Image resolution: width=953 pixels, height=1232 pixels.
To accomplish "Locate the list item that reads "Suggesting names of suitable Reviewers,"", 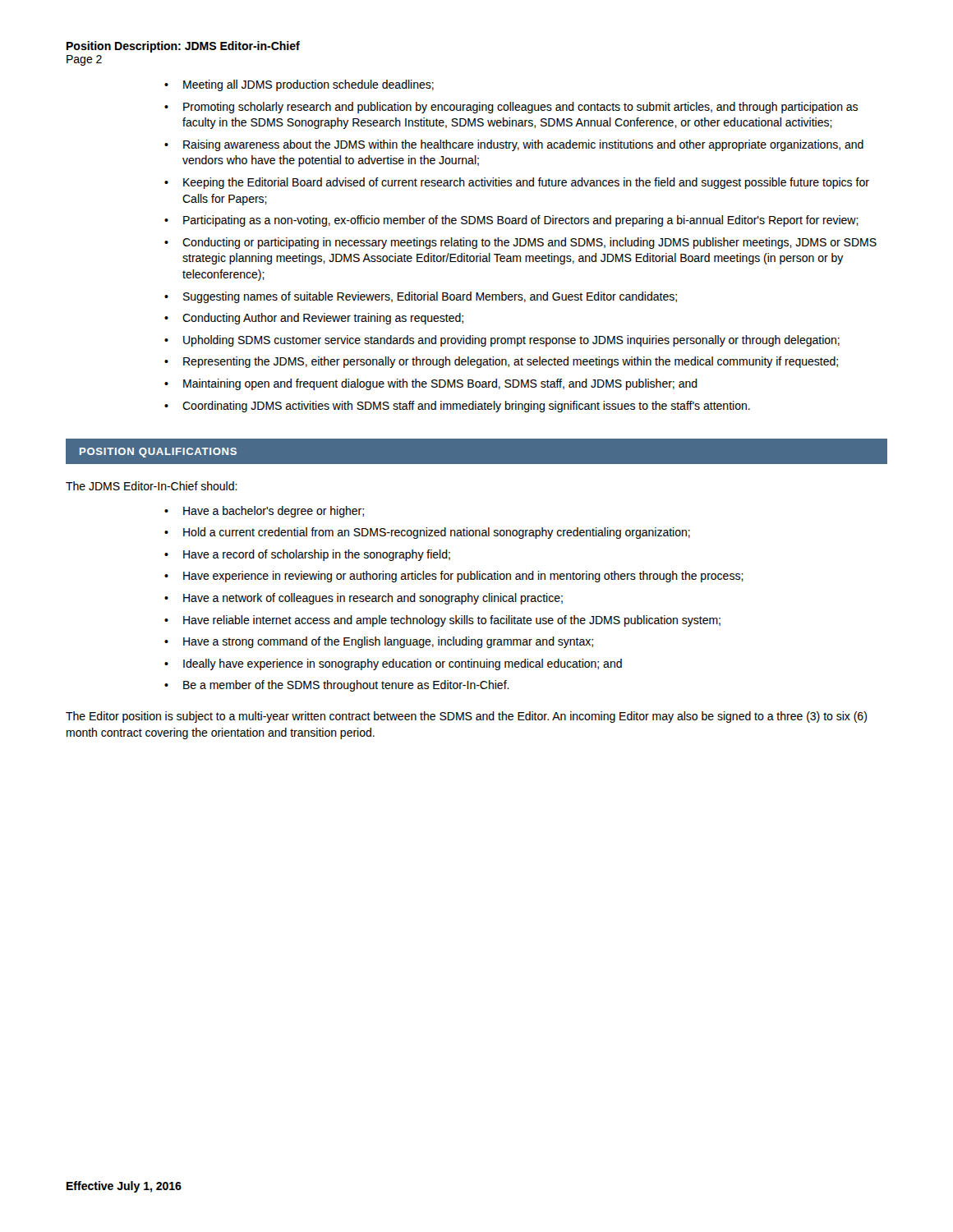I will (430, 296).
